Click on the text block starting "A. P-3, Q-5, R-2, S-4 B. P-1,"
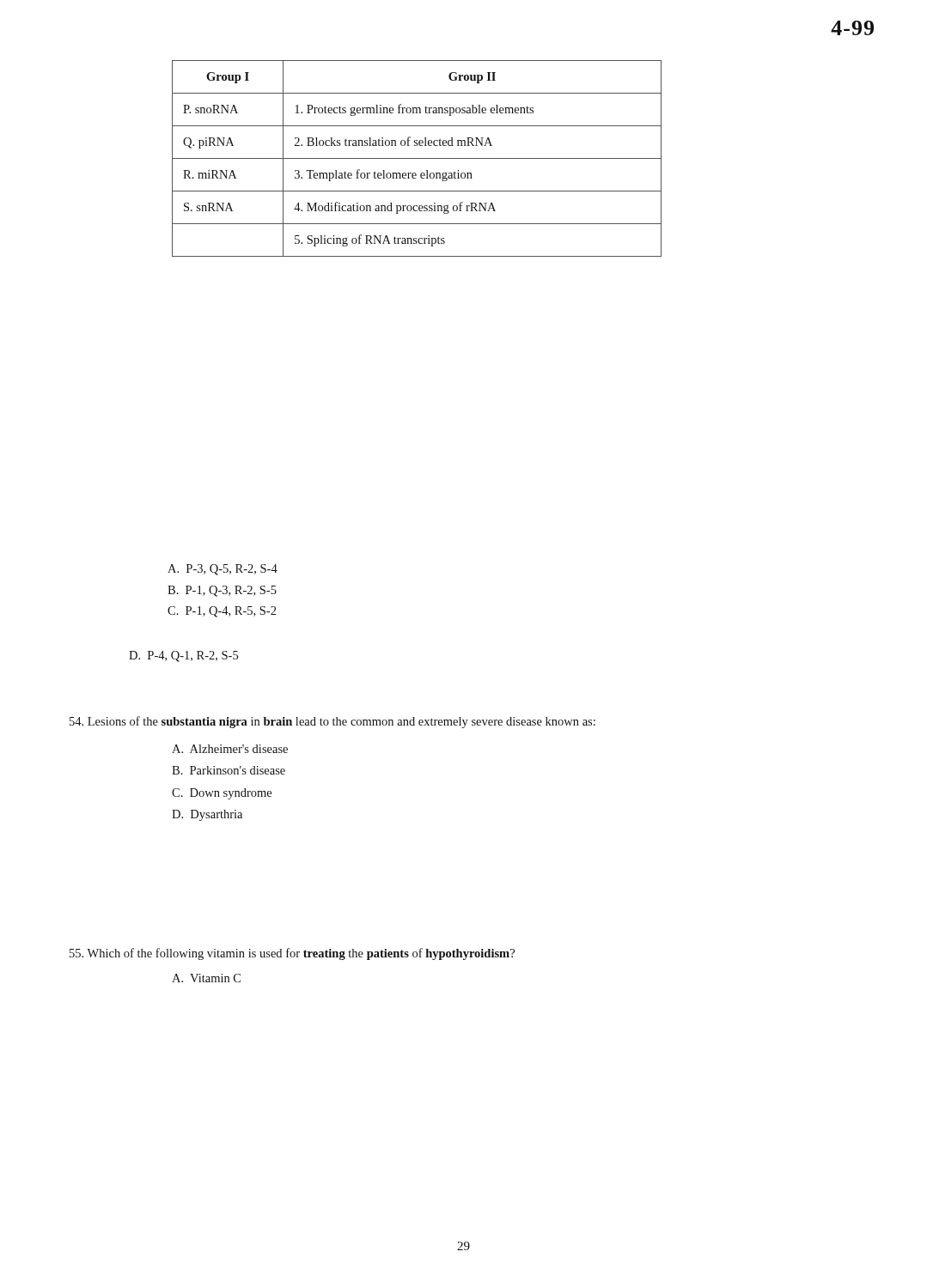927x1288 pixels. 222,590
